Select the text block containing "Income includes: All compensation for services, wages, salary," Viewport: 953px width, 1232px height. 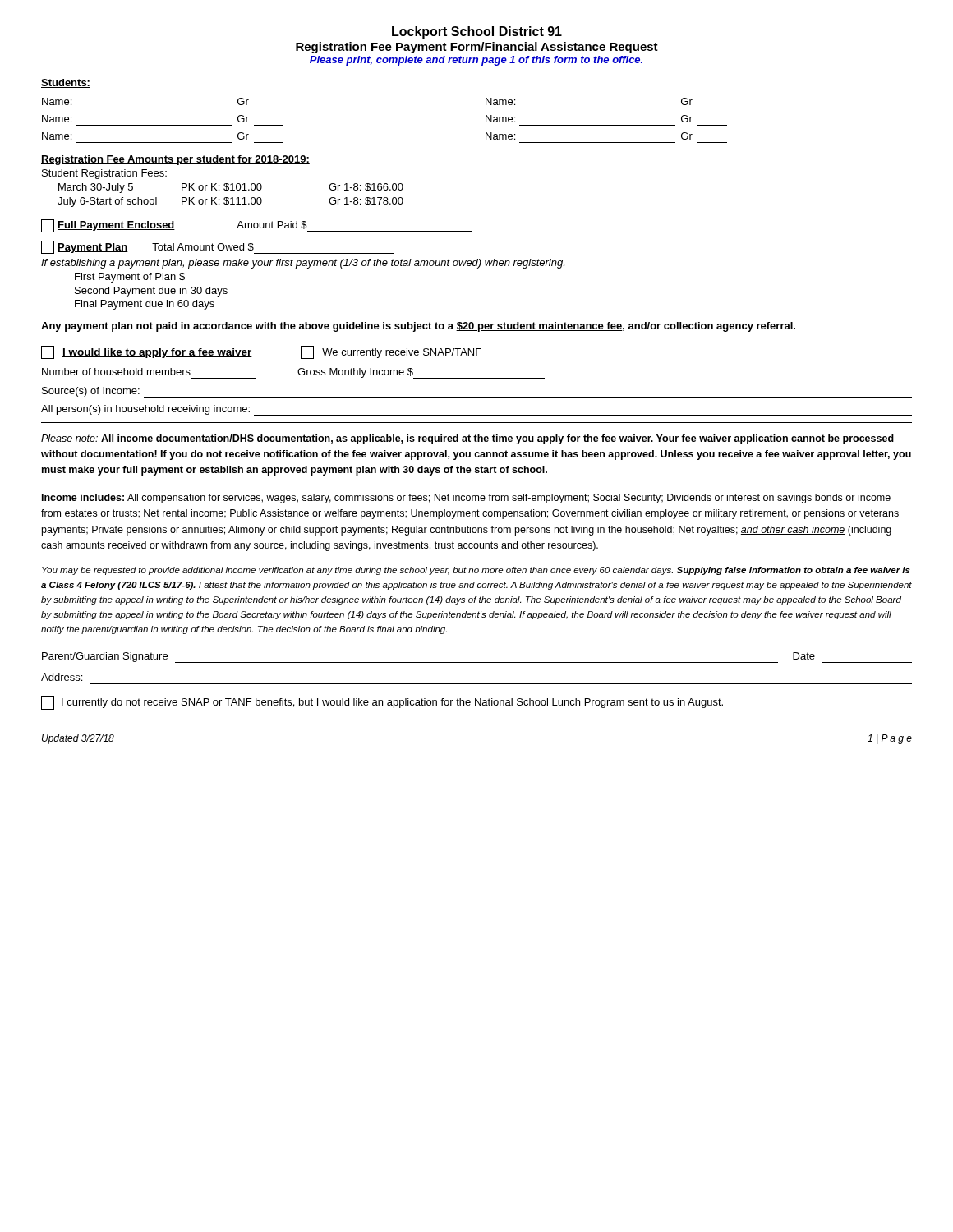(470, 521)
